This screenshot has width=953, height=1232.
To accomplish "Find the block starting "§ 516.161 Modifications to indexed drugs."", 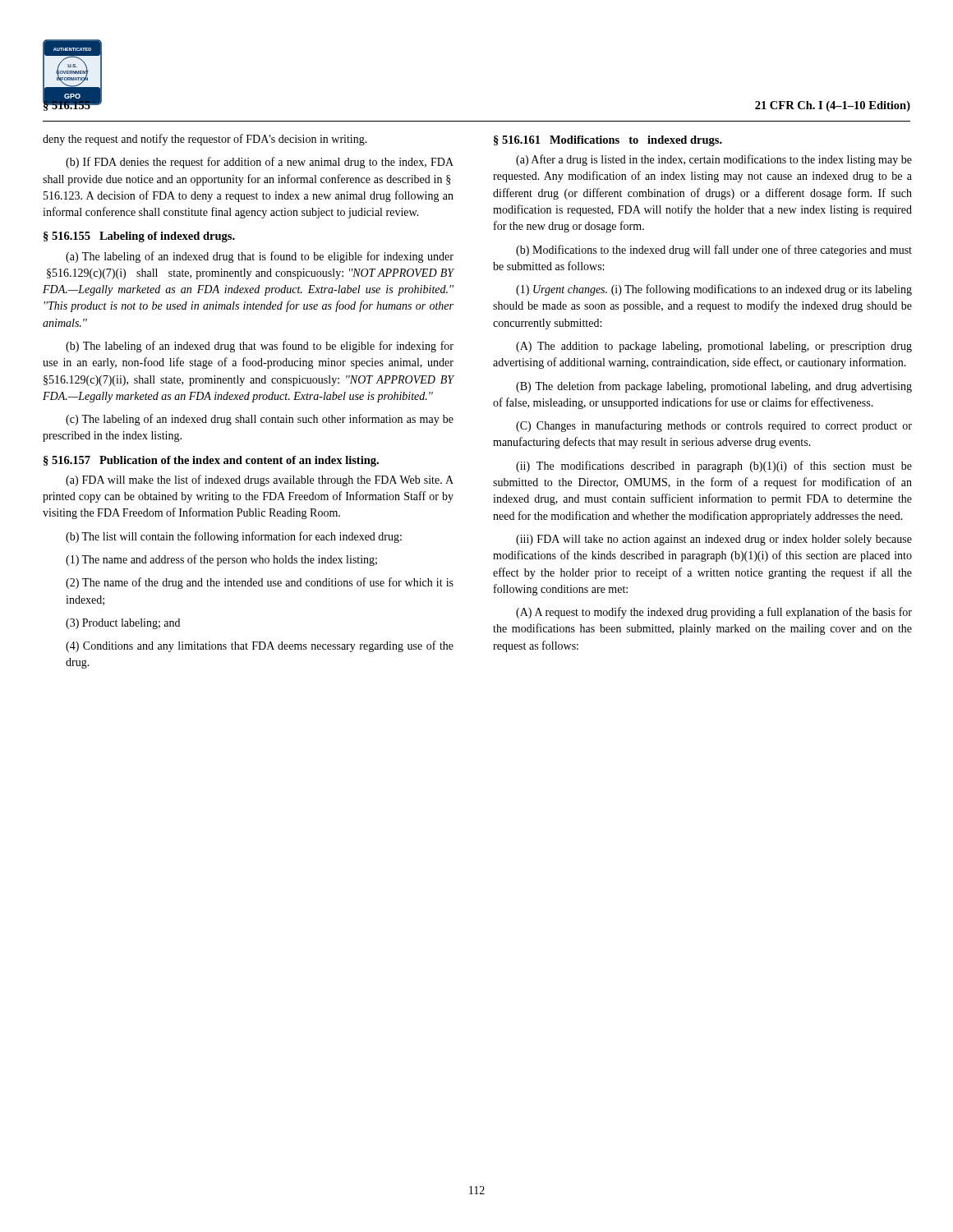I will click(608, 140).
